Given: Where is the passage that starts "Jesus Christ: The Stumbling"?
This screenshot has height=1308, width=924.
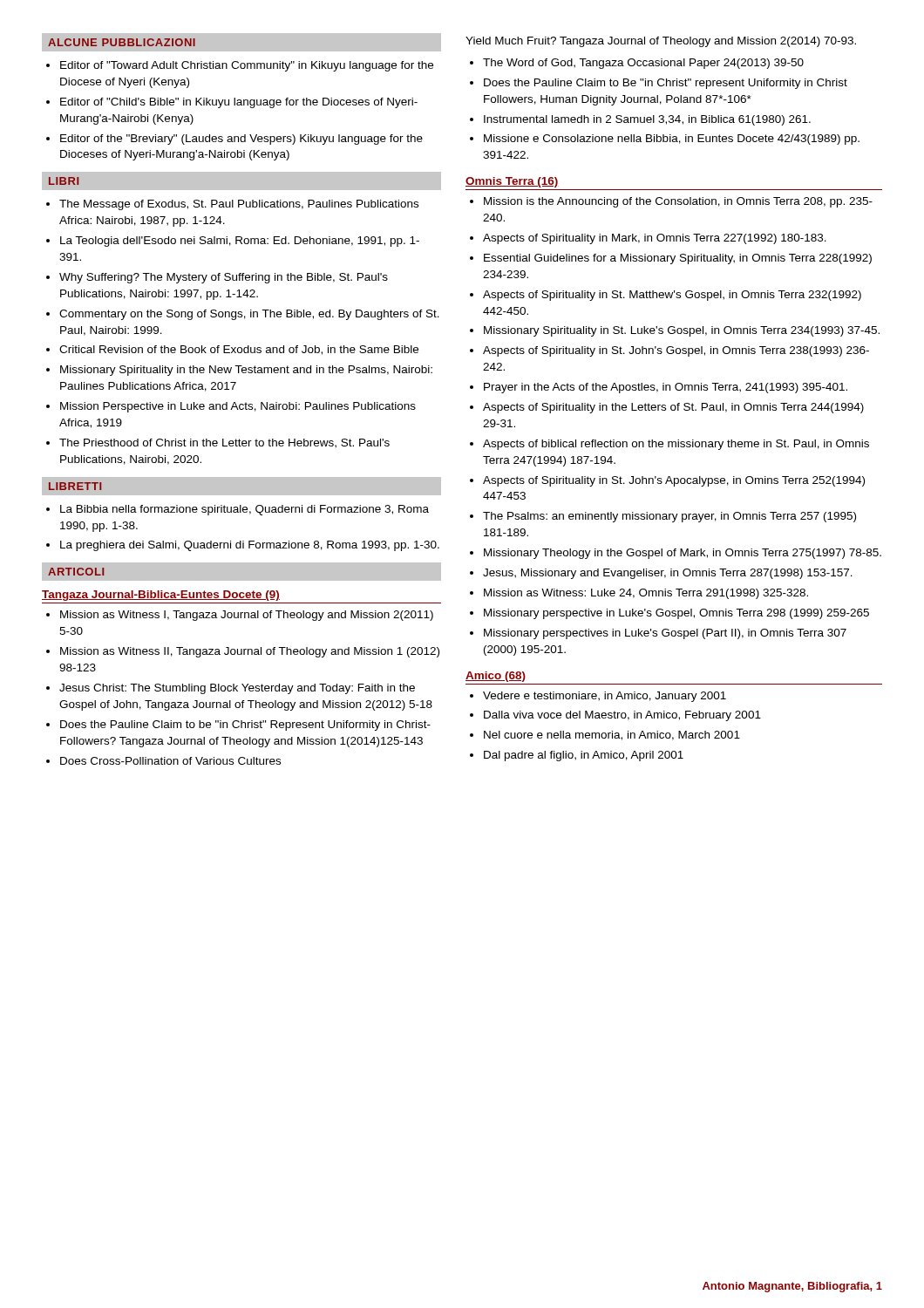Looking at the screenshot, I should [x=246, y=696].
